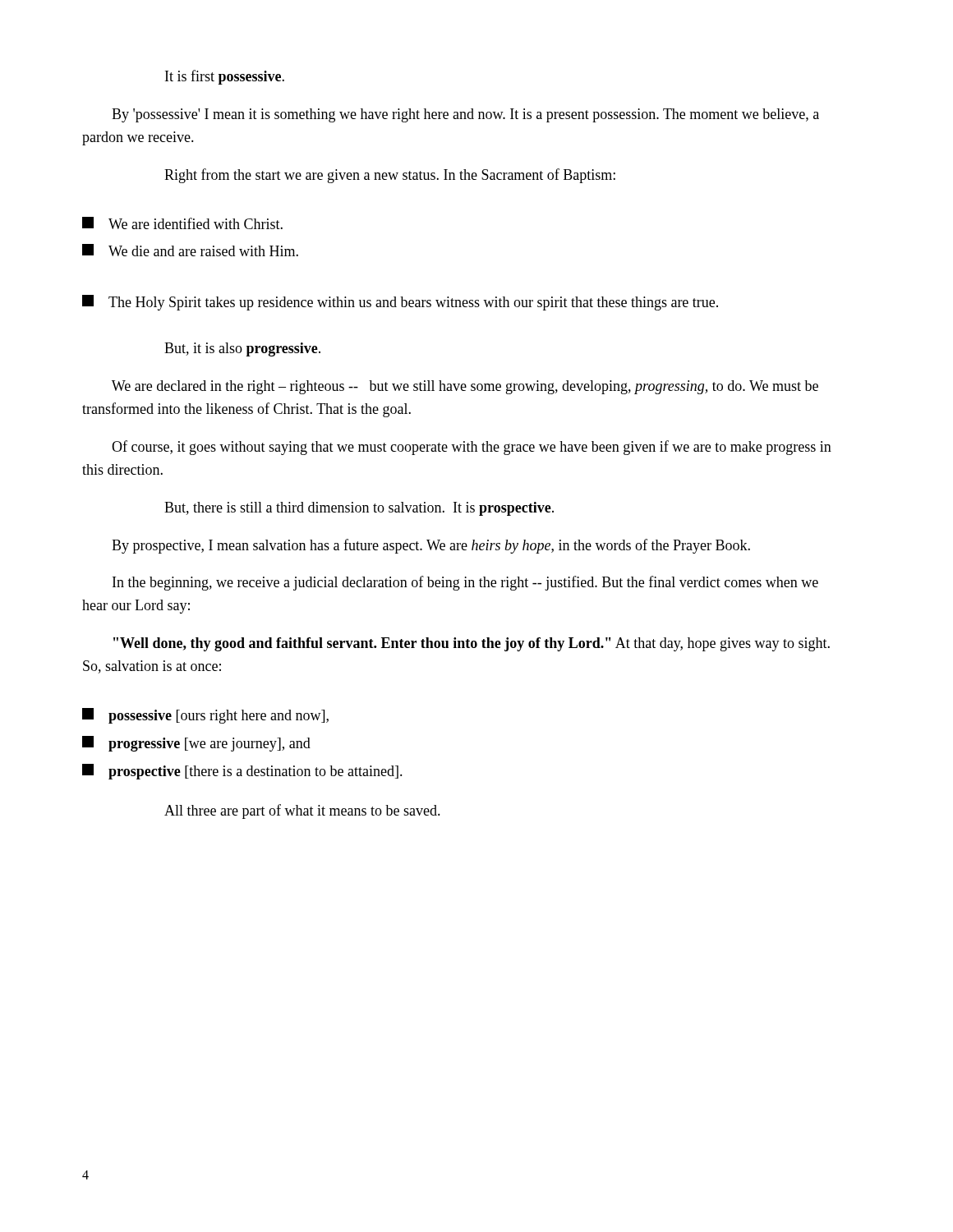Where does it say "But, it is also progressive."?

pos(243,348)
